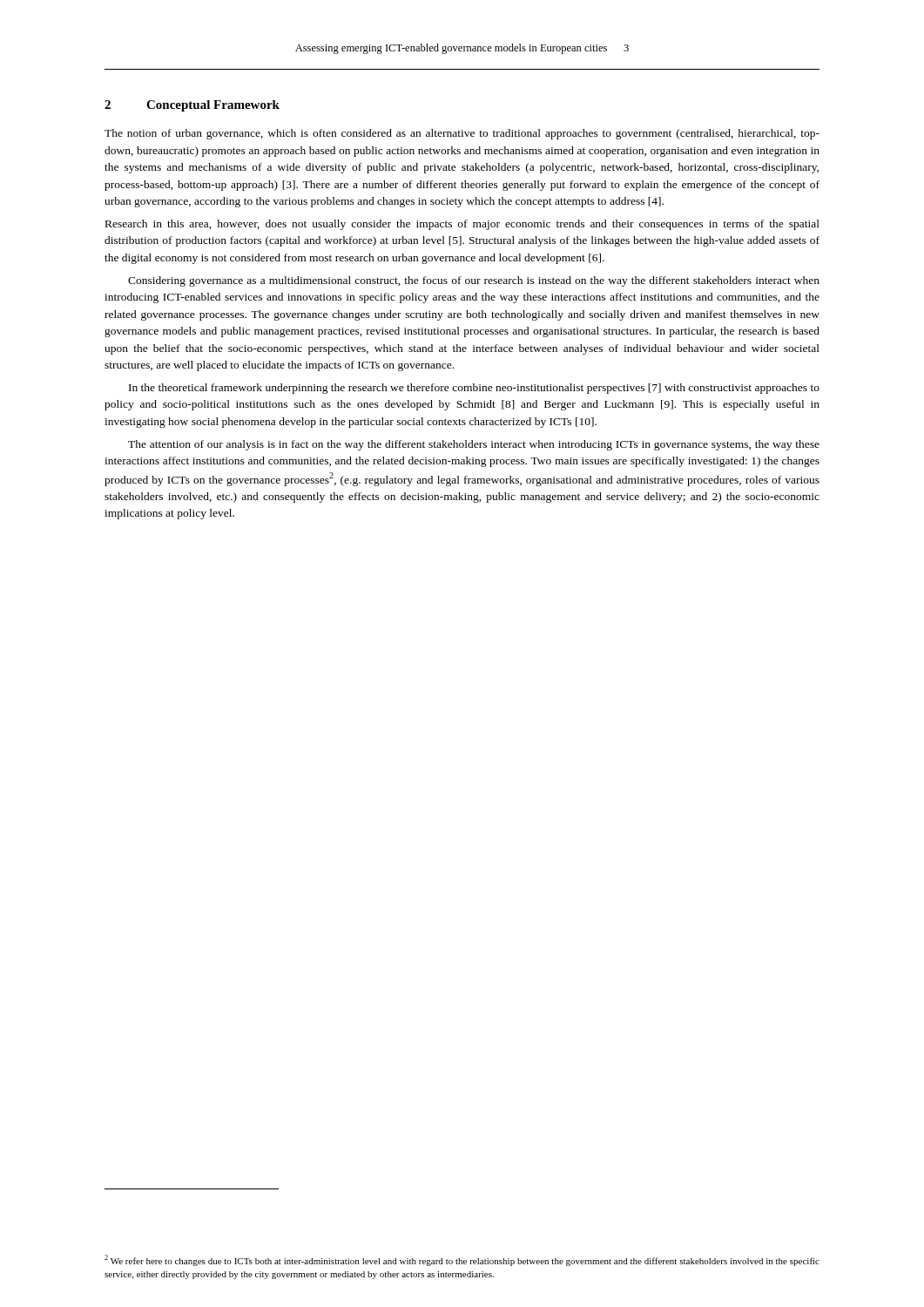Screen dimensions: 1307x924
Task: Click on the block starting "Considering governance as a multidimensional construct, the"
Action: (462, 323)
